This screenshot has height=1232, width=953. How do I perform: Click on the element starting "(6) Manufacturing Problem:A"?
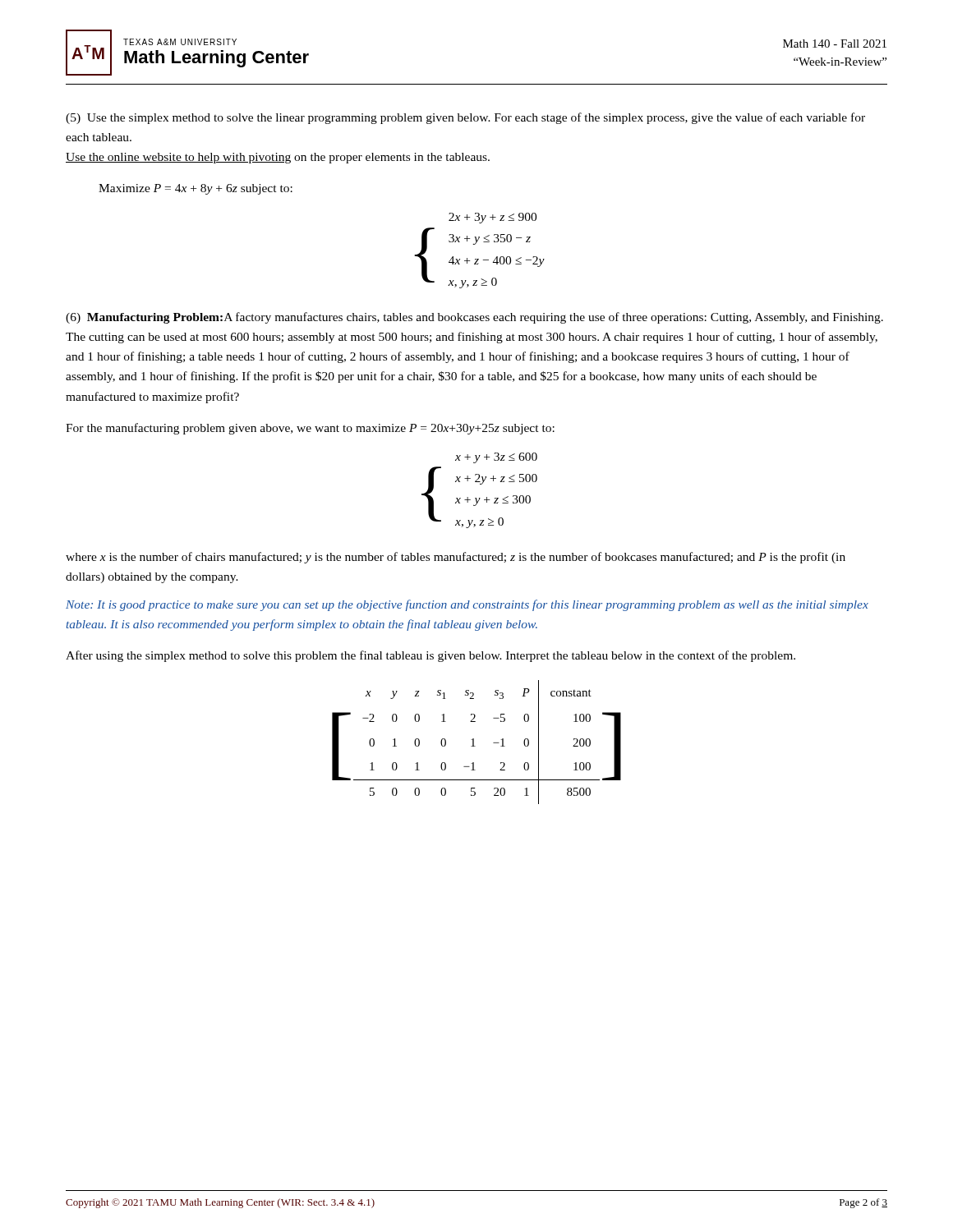coord(475,356)
